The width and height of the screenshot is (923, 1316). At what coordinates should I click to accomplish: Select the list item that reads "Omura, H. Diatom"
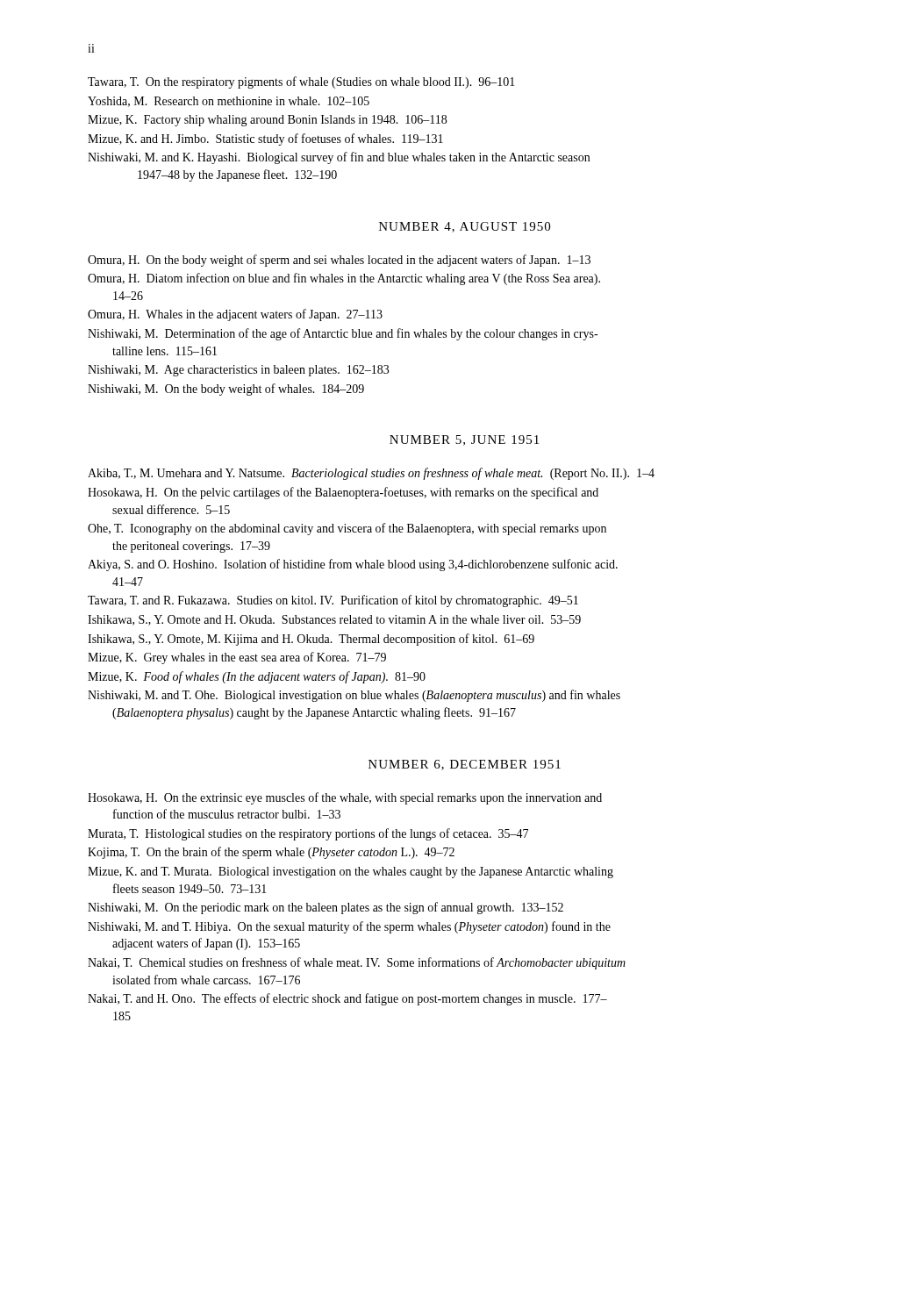click(x=344, y=287)
